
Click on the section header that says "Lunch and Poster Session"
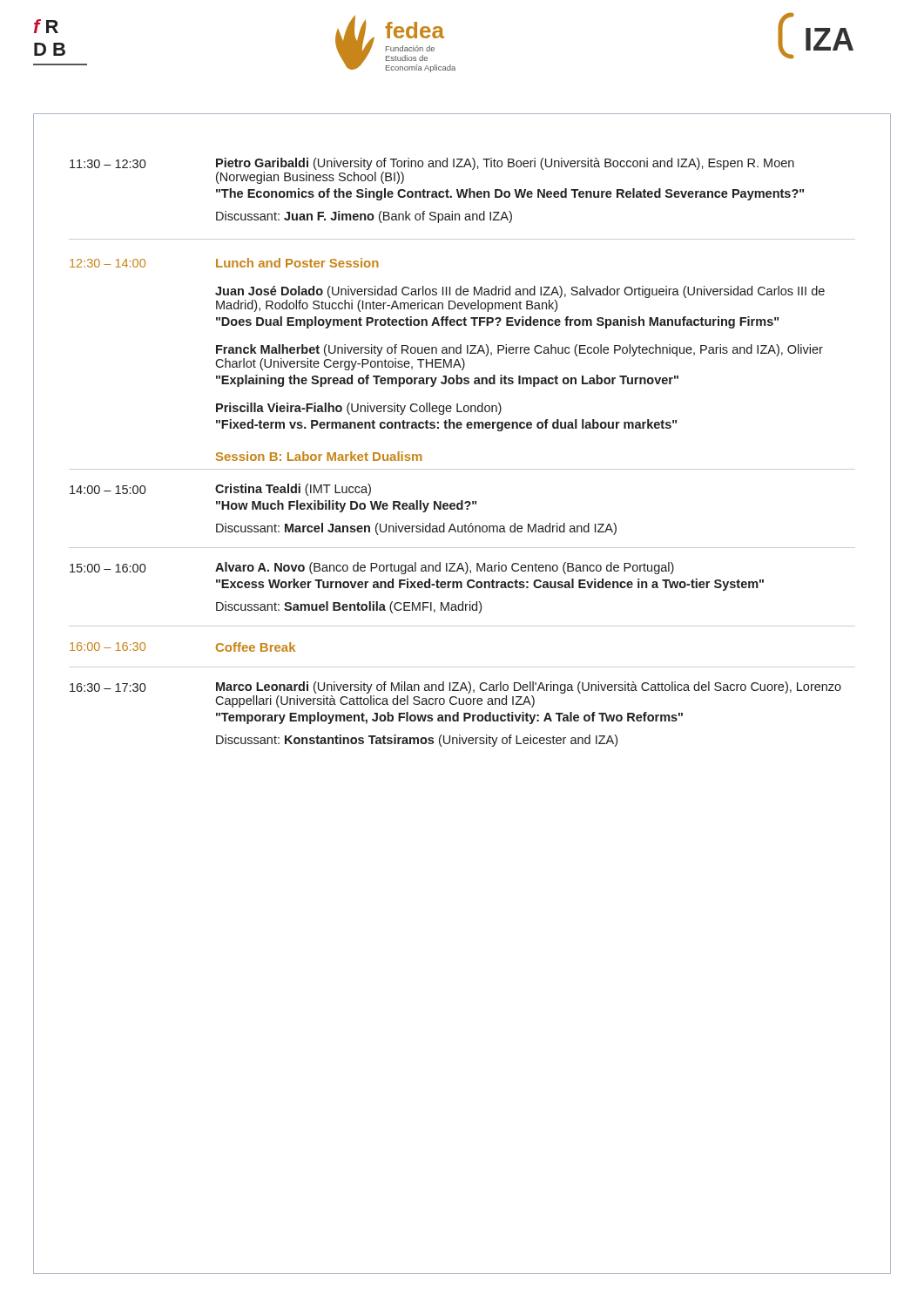(297, 263)
